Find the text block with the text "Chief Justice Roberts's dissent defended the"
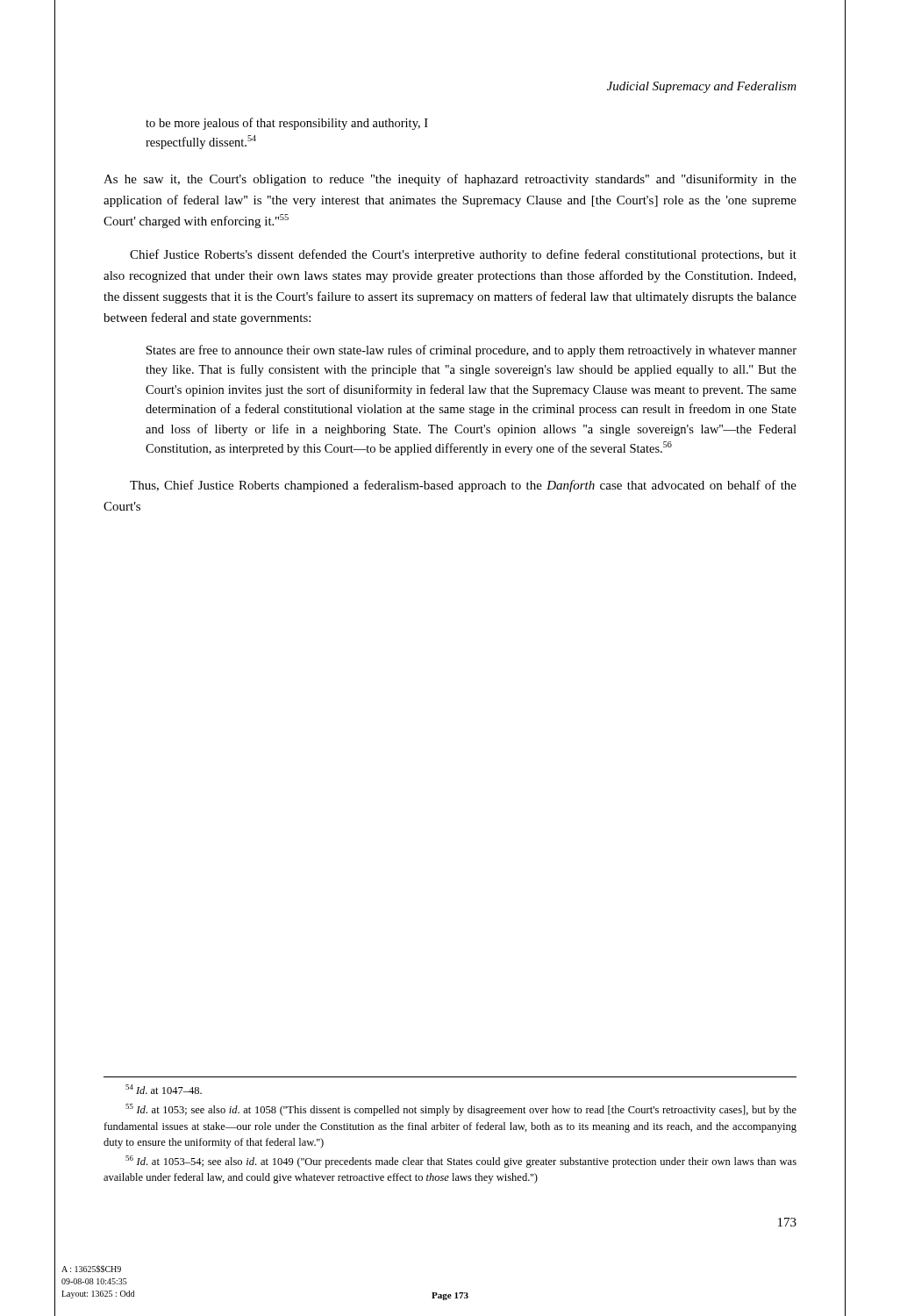 pyautogui.click(x=450, y=286)
